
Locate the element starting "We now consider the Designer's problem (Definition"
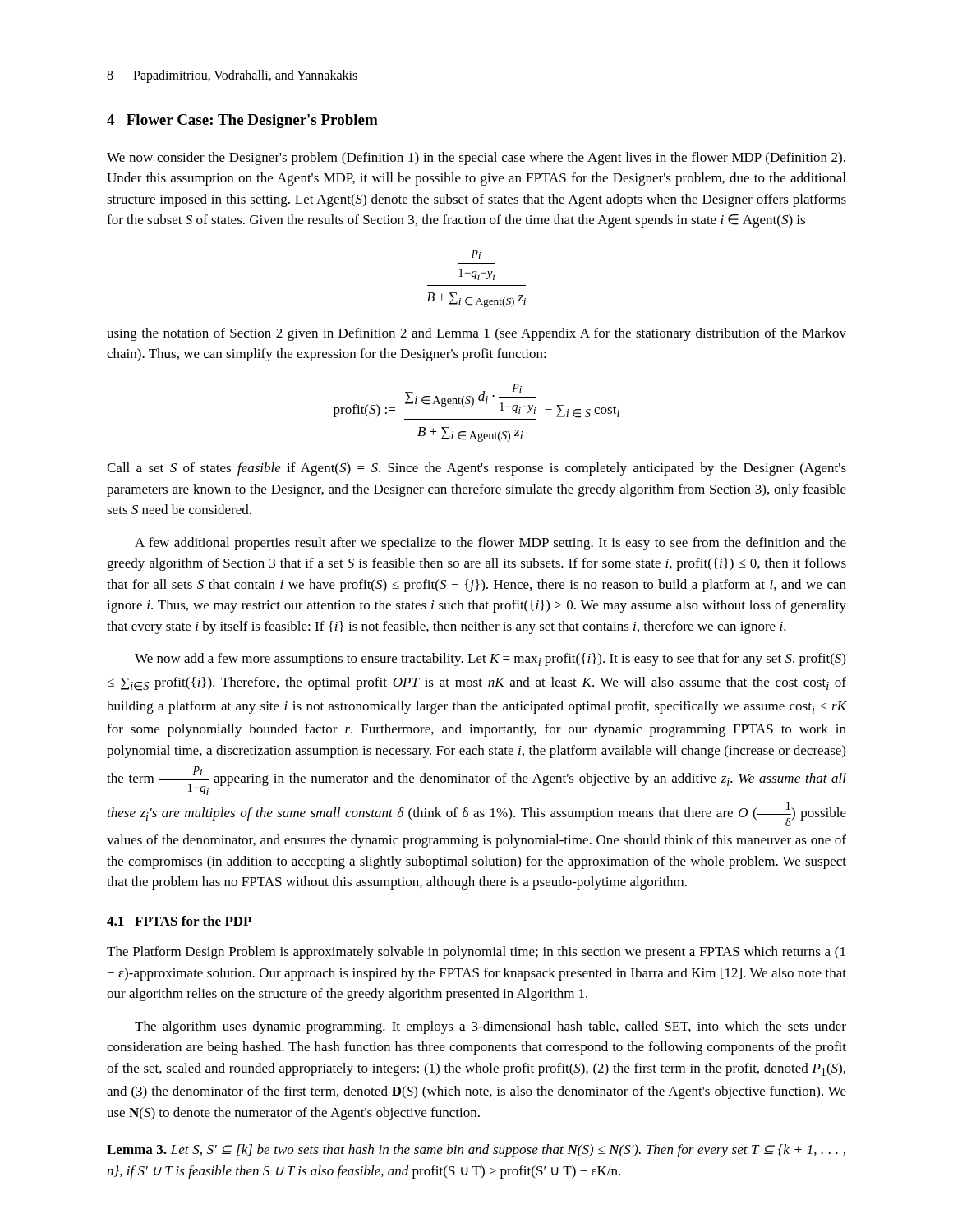[476, 188]
